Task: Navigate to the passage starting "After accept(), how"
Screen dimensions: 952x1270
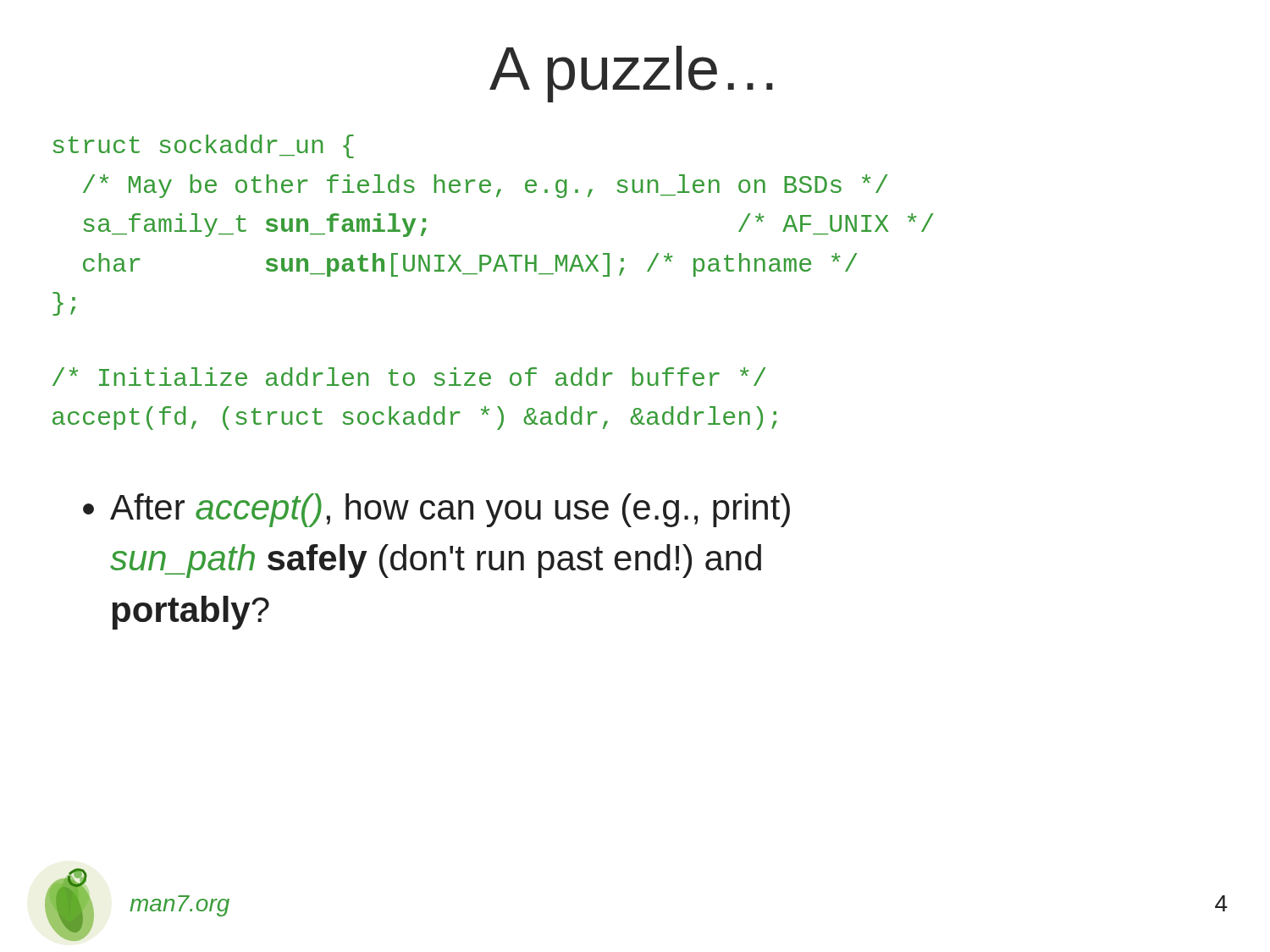Action: tap(669, 559)
